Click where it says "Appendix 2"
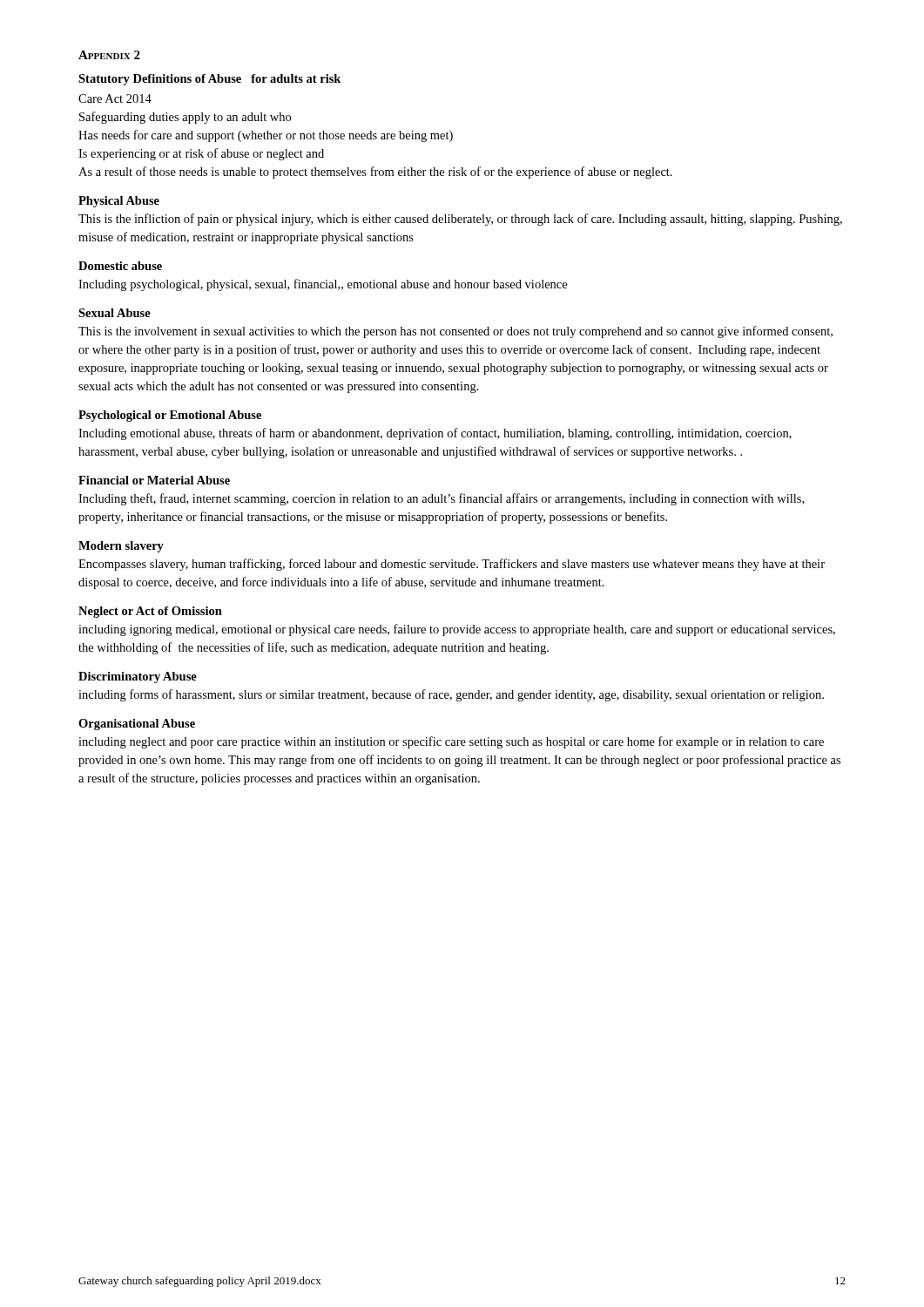This screenshot has height=1307, width=924. pyautogui.click(x=109, y=55)
